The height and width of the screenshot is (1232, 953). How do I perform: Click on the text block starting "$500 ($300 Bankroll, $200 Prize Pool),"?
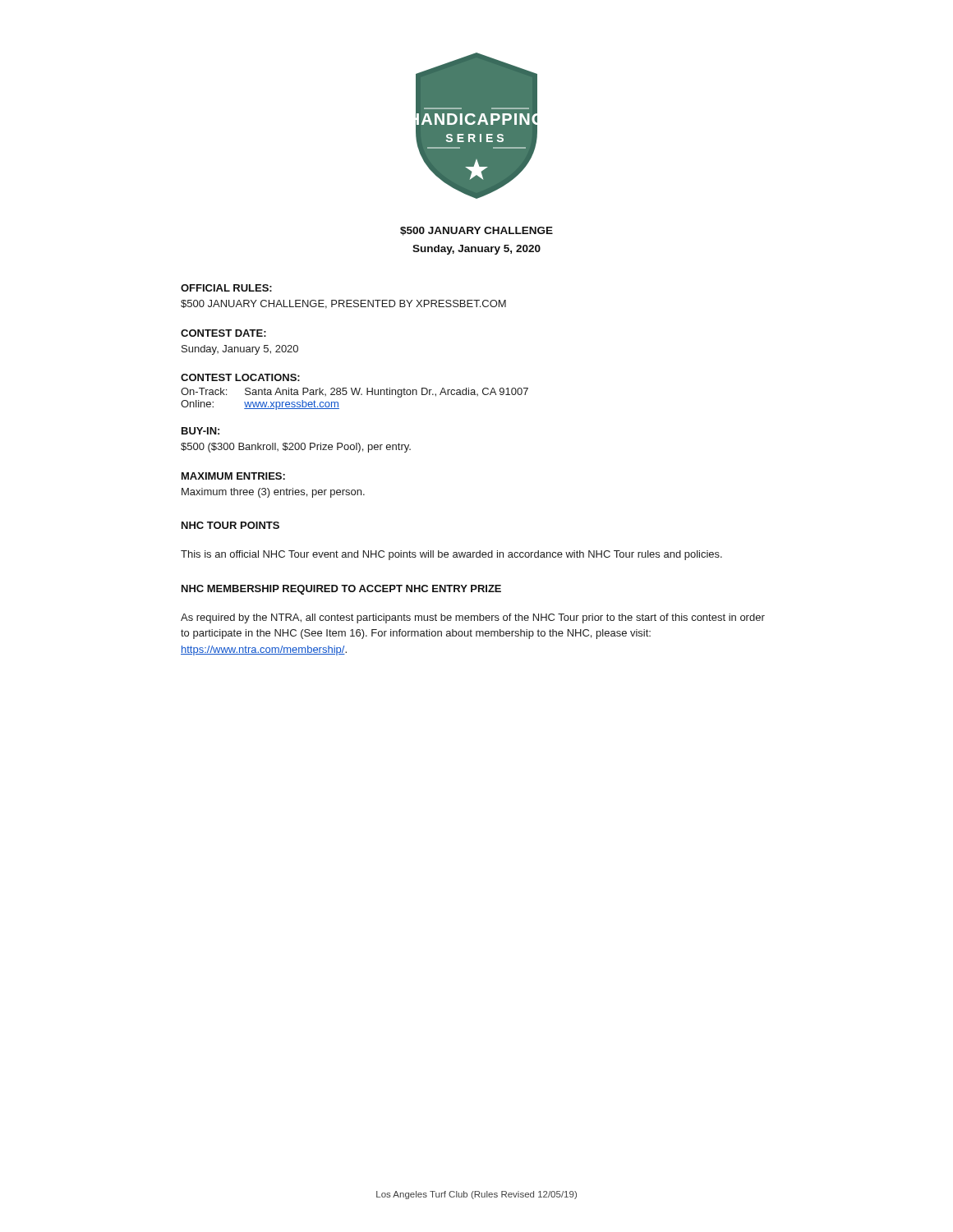(x=296, y=448)
